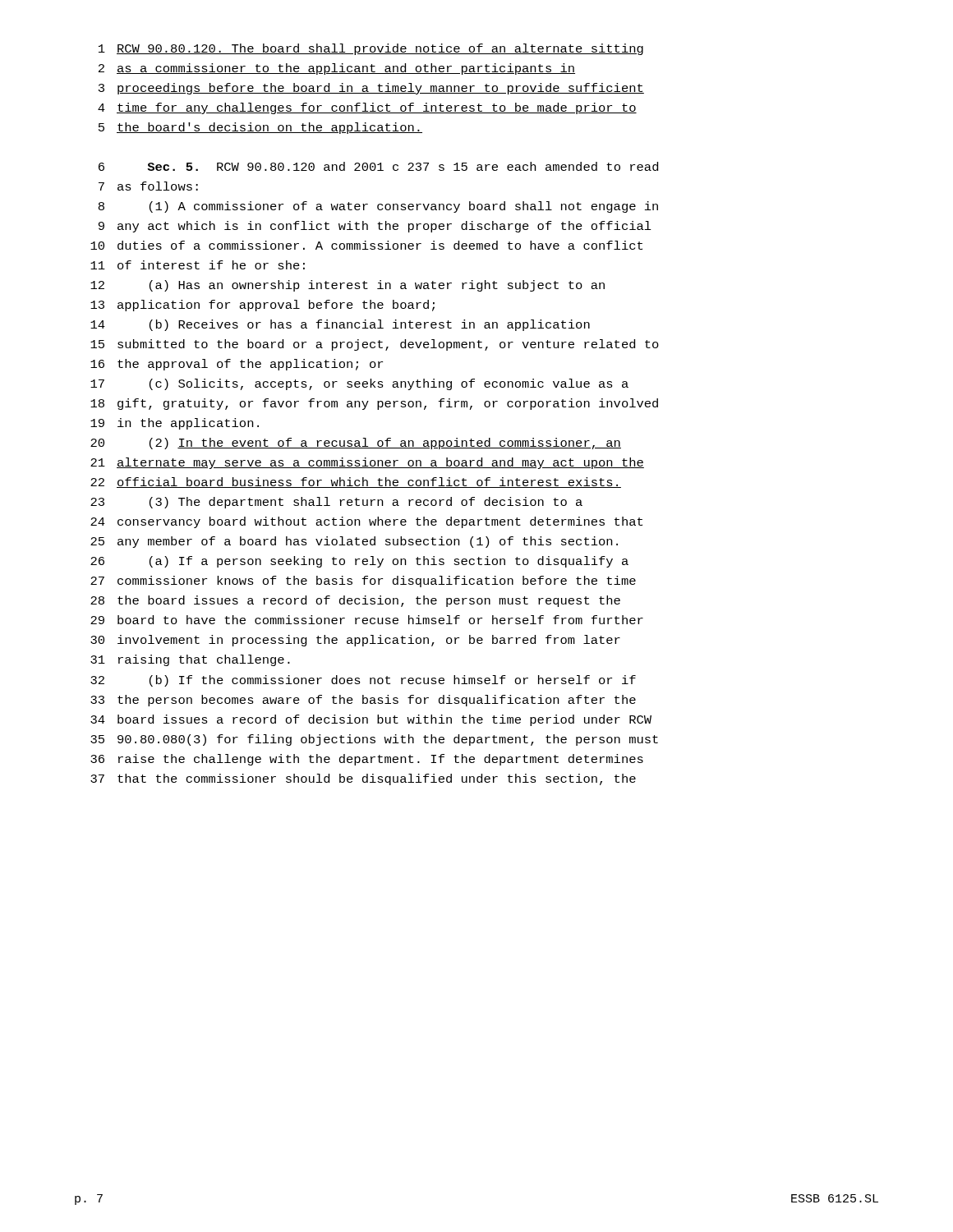The image size is (953, 1232).
Task: Point to the text block starting "6 Sec. 5."
Action: pyautogui.click(x=476, y=178)
